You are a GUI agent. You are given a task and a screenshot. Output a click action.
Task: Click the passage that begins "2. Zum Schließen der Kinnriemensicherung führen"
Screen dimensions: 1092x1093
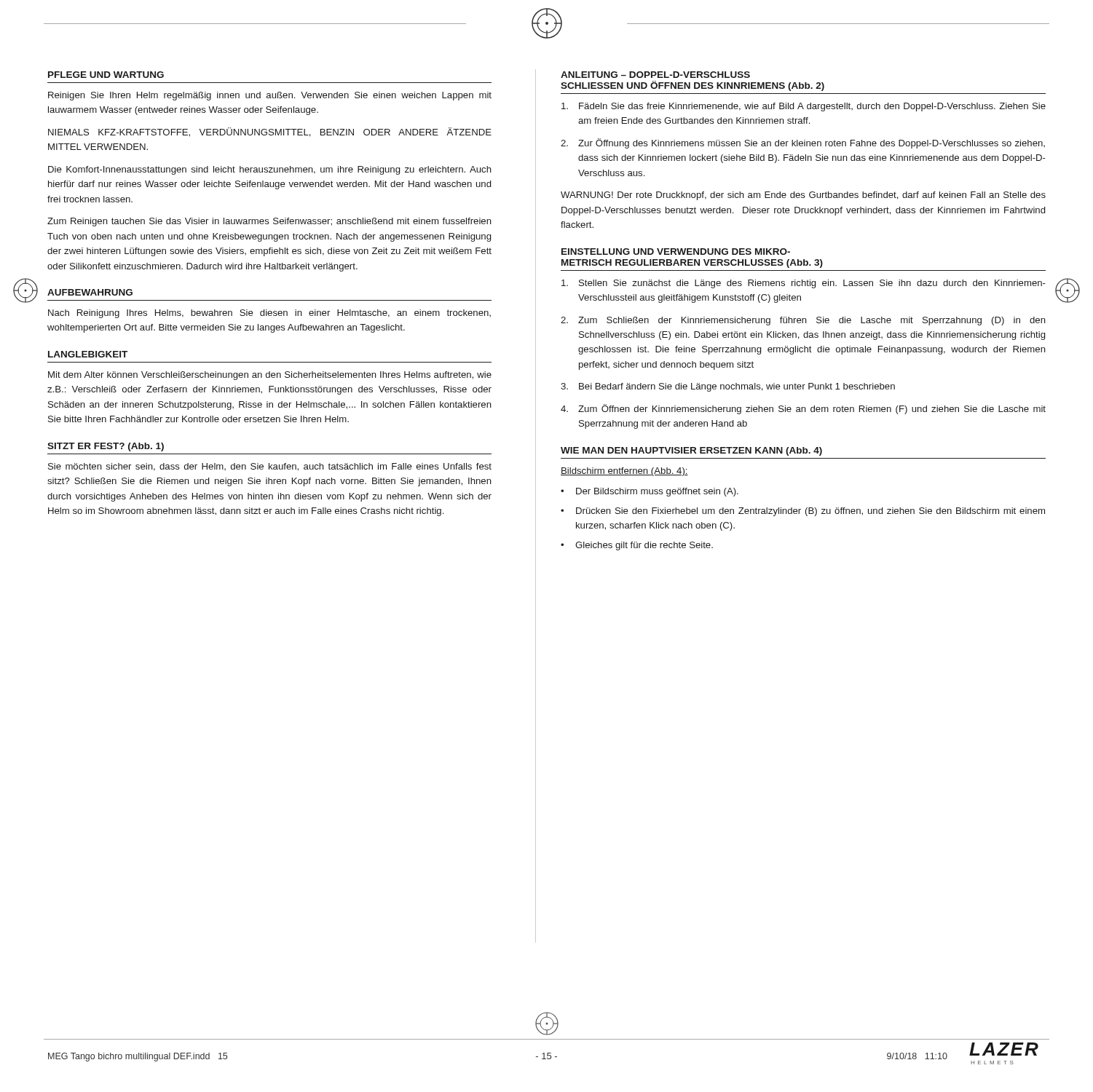[803, 343]
